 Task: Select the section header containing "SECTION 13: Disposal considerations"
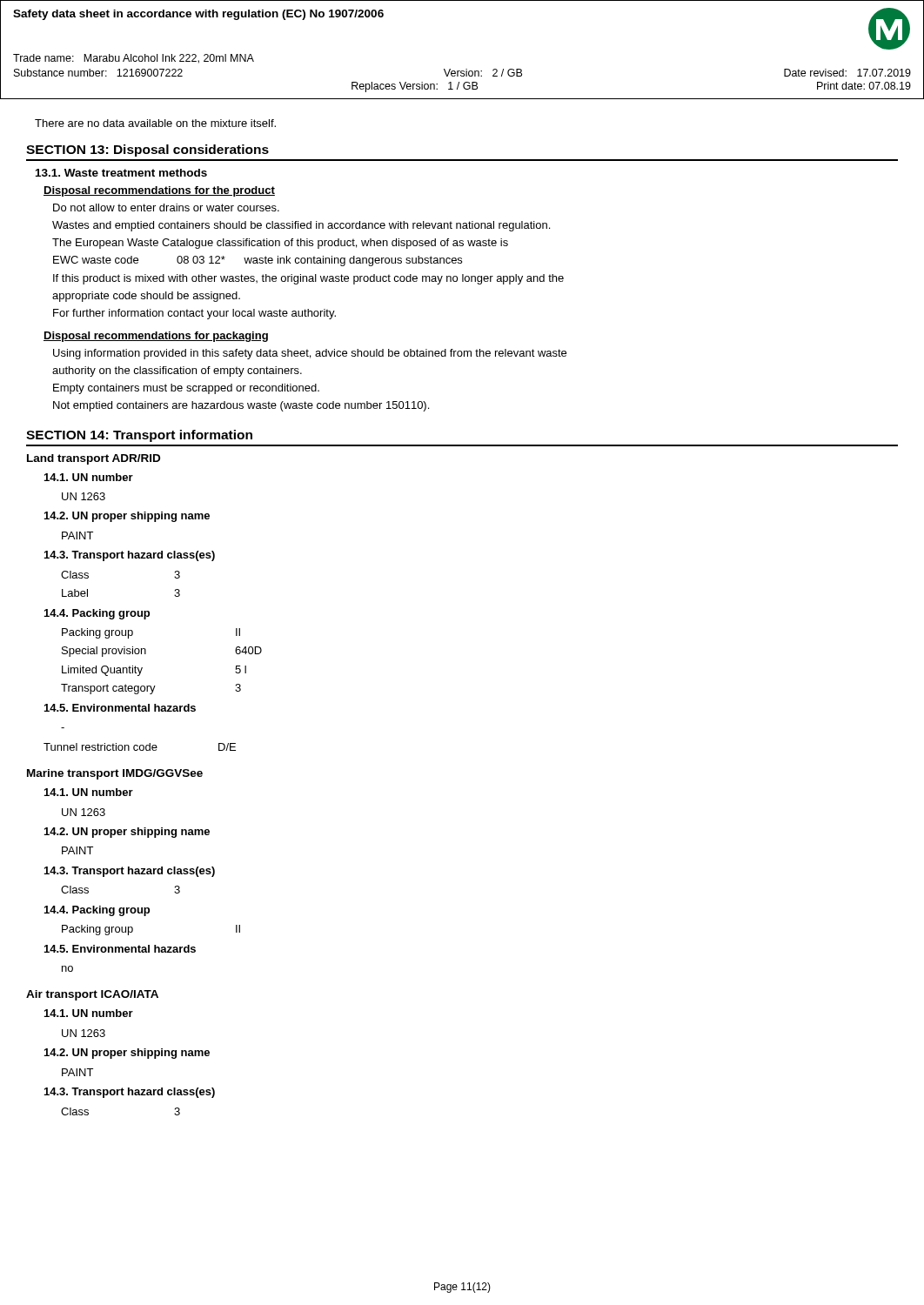[147, 149]
